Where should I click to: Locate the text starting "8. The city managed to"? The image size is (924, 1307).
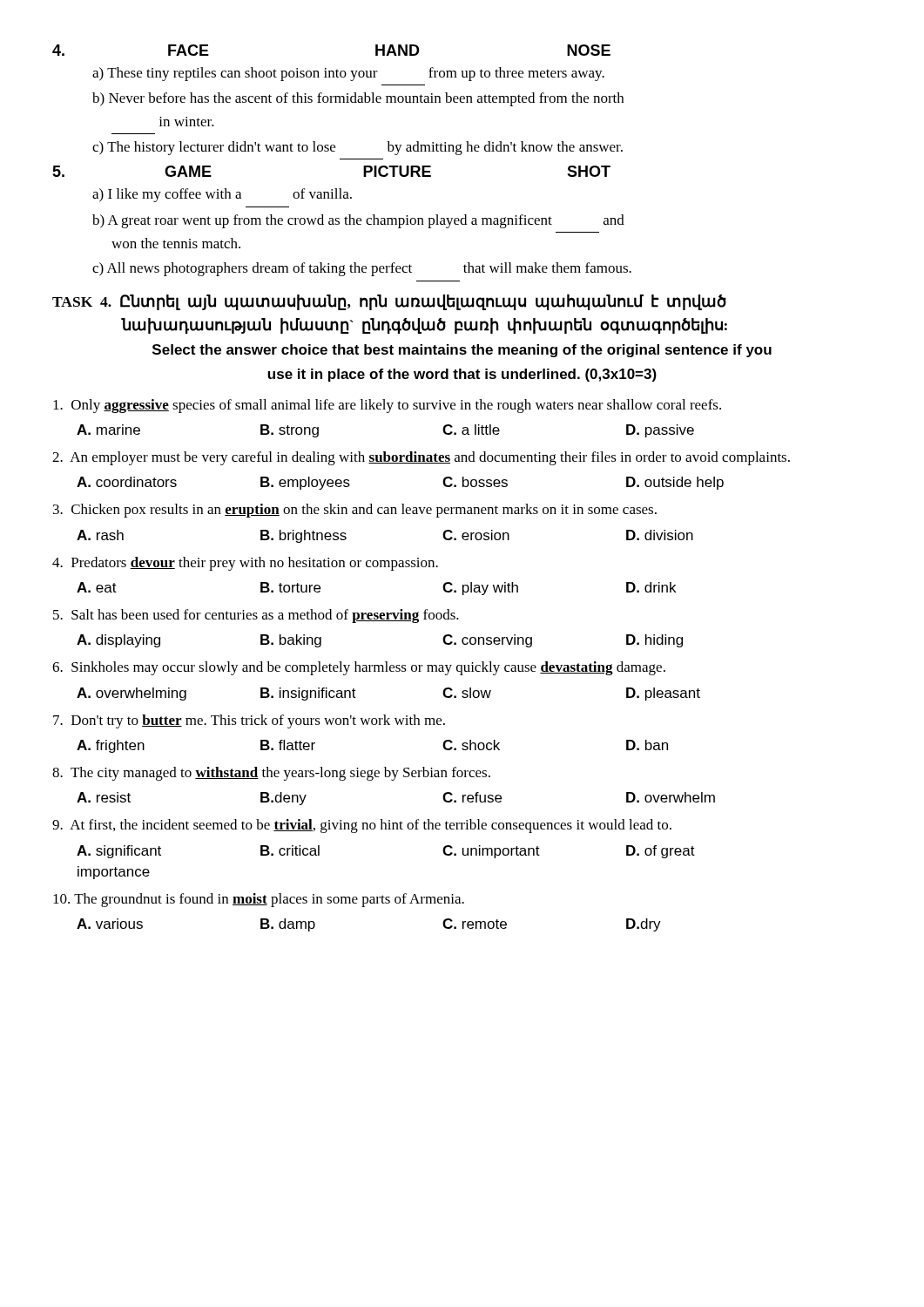(462, 773)
